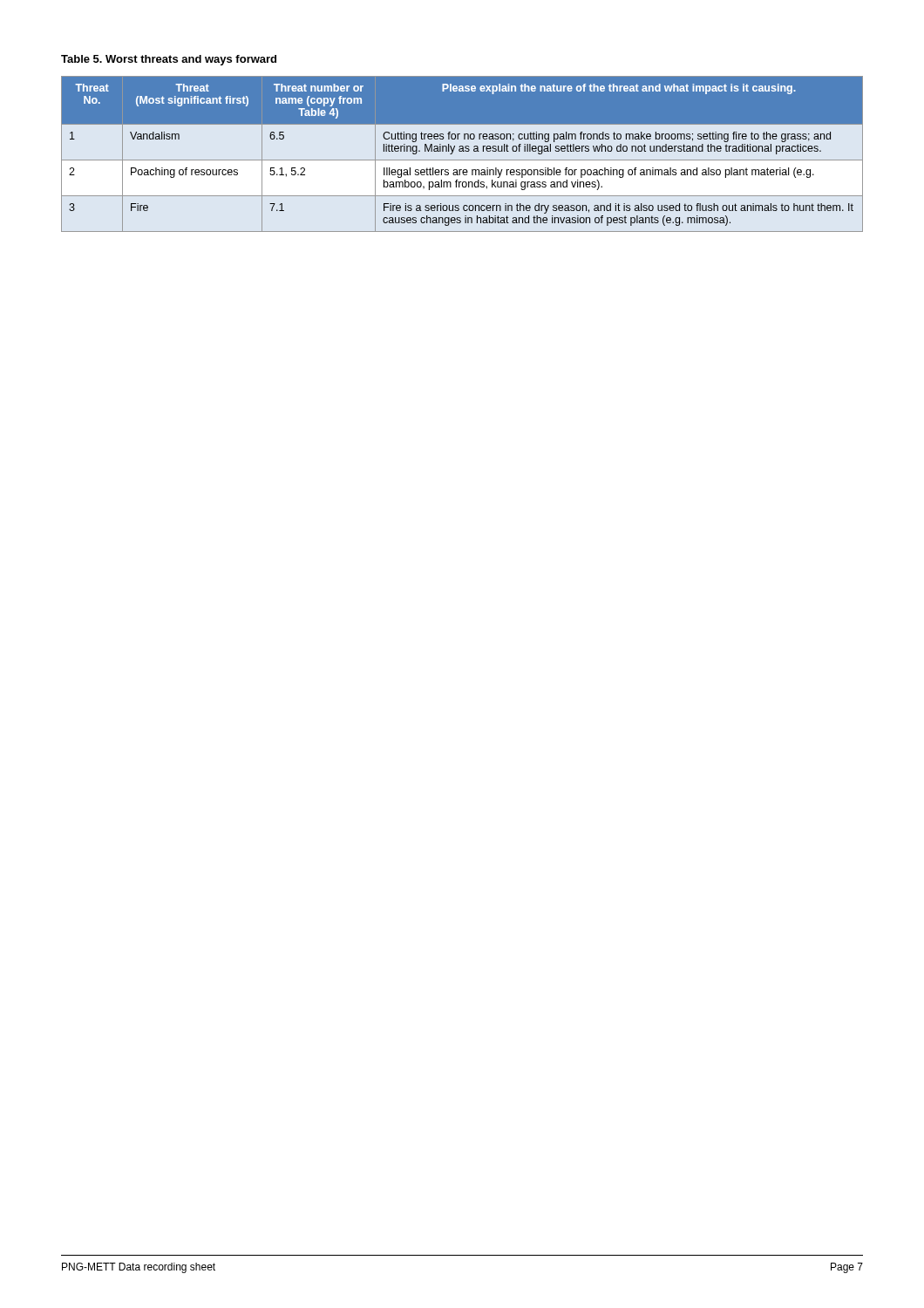Click on the table containing "Cutting trees for no"
Image resolution: width=924 pixels, height=1308 pixels.
tap(462, 154)
